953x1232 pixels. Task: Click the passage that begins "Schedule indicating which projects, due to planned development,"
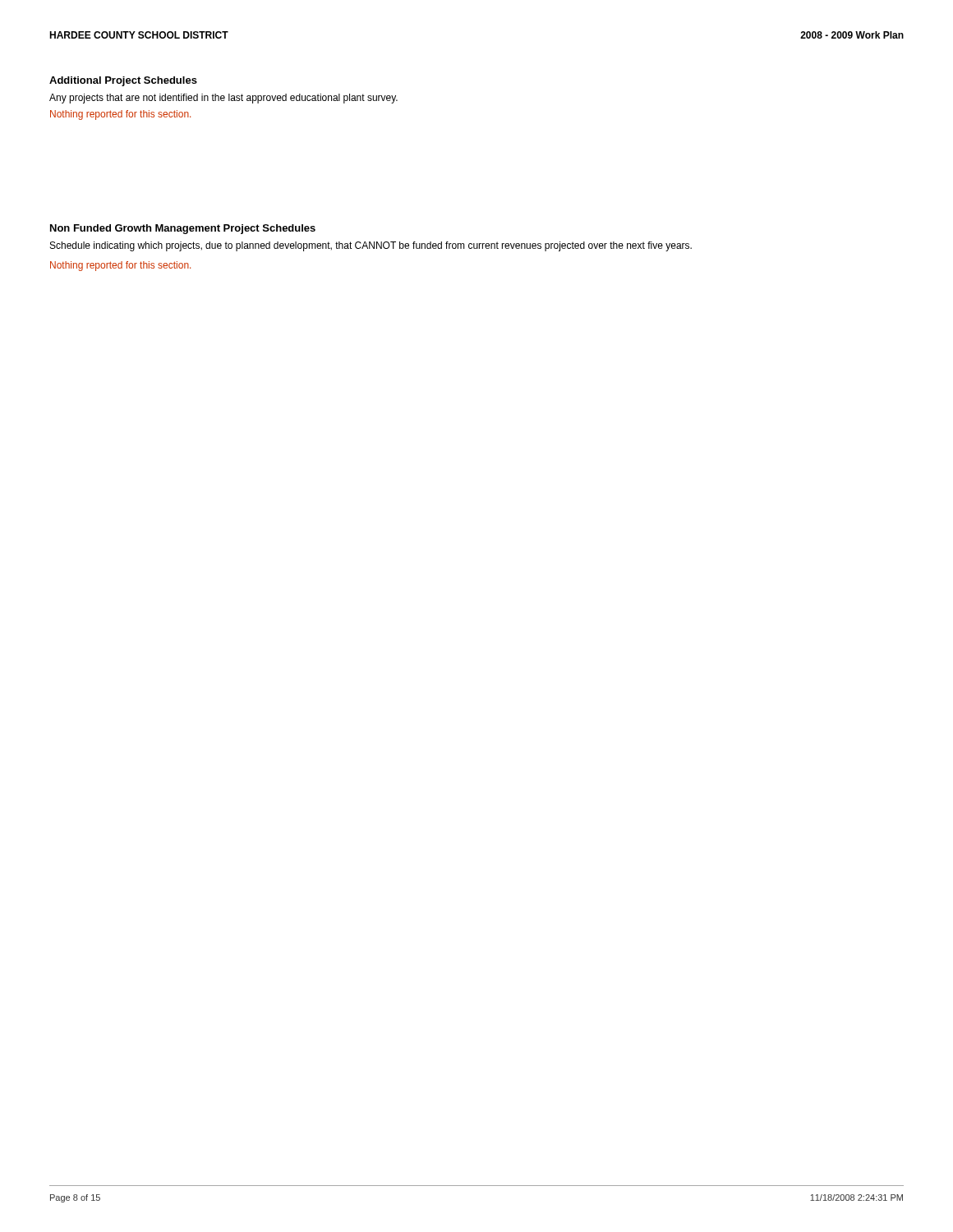click(371, 246)
